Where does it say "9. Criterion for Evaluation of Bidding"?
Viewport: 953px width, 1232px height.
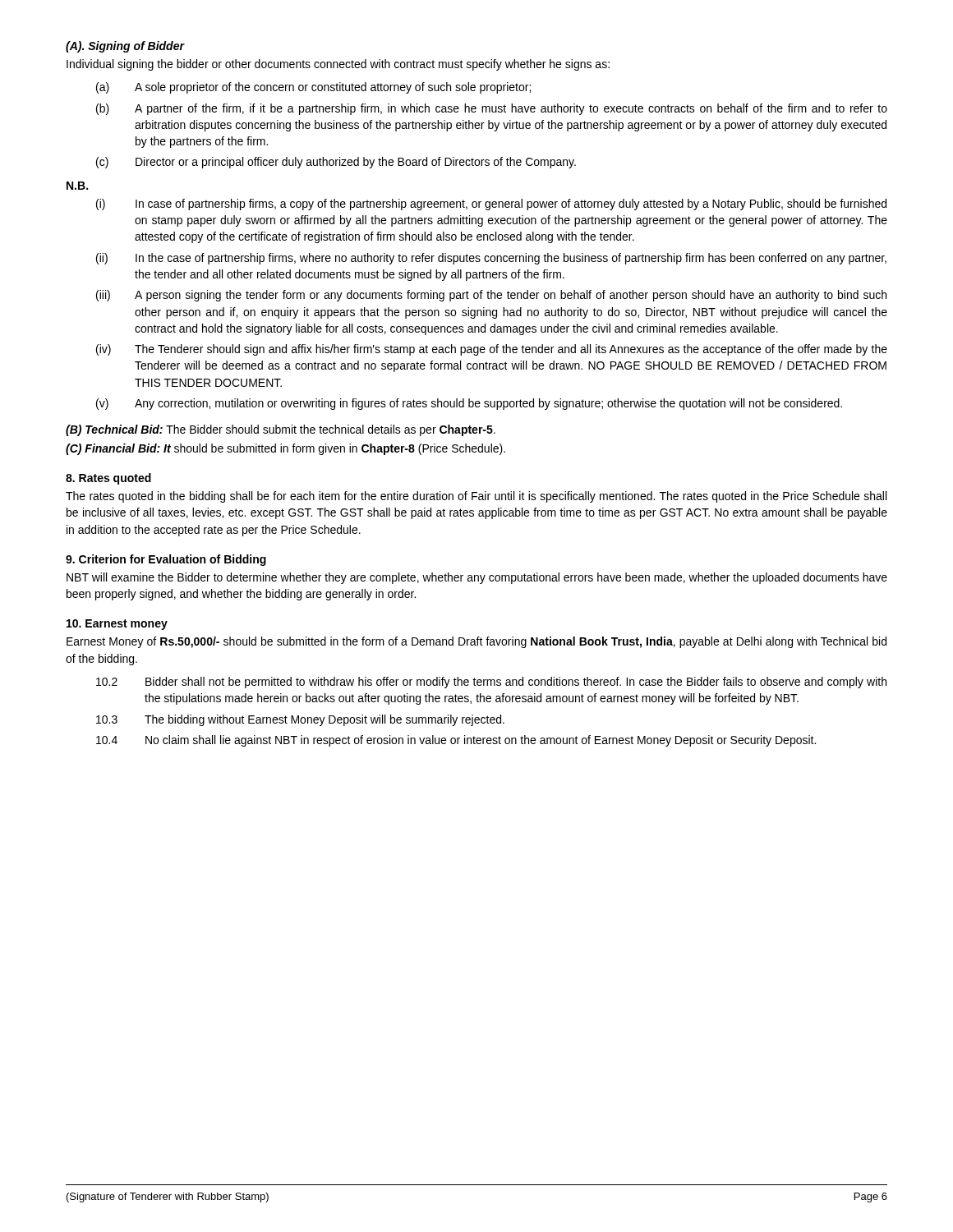click(166, 559)
